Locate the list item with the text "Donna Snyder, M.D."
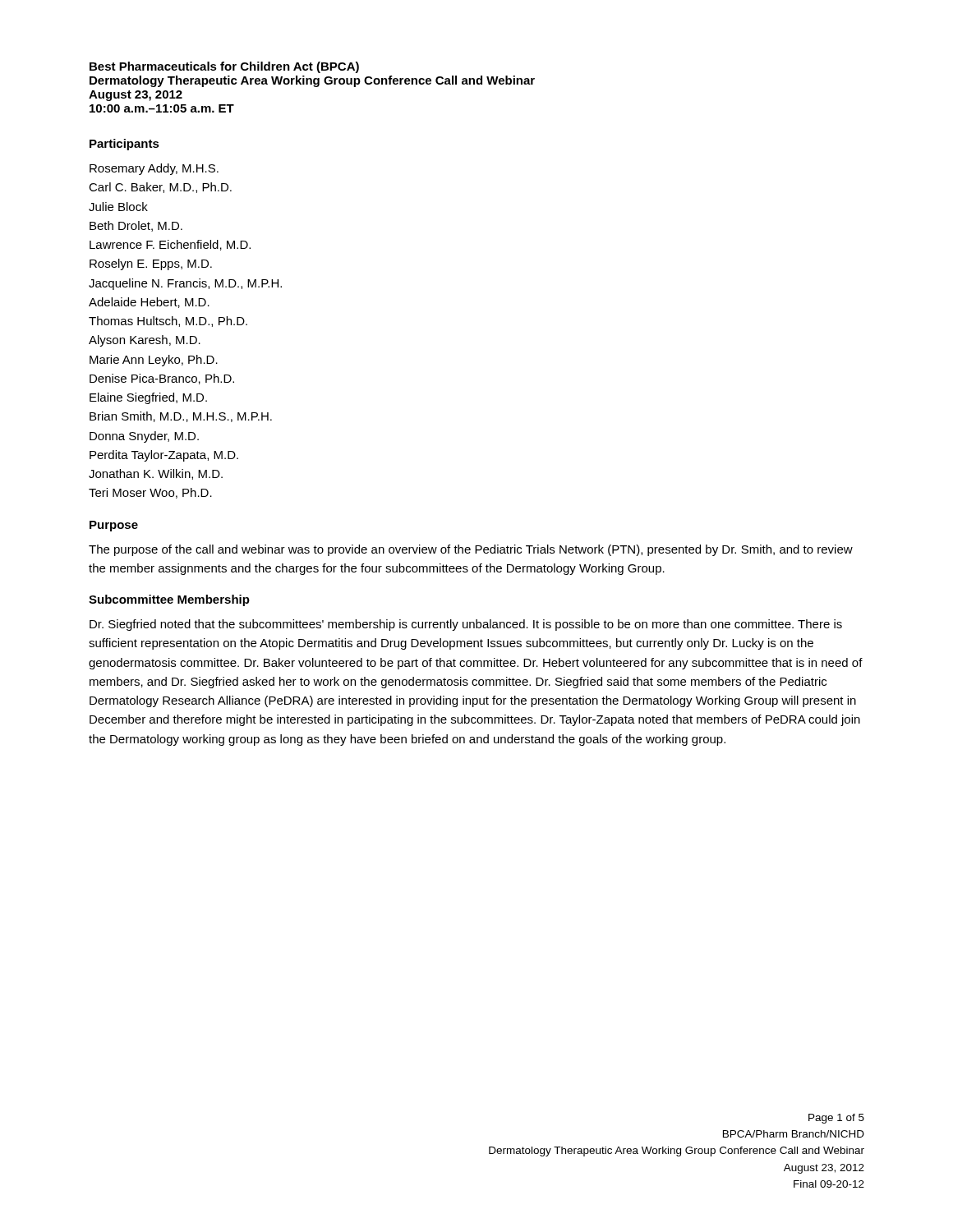Image resolution: width=953 pixels, height=1232 pixels. (x=144, y=435)
